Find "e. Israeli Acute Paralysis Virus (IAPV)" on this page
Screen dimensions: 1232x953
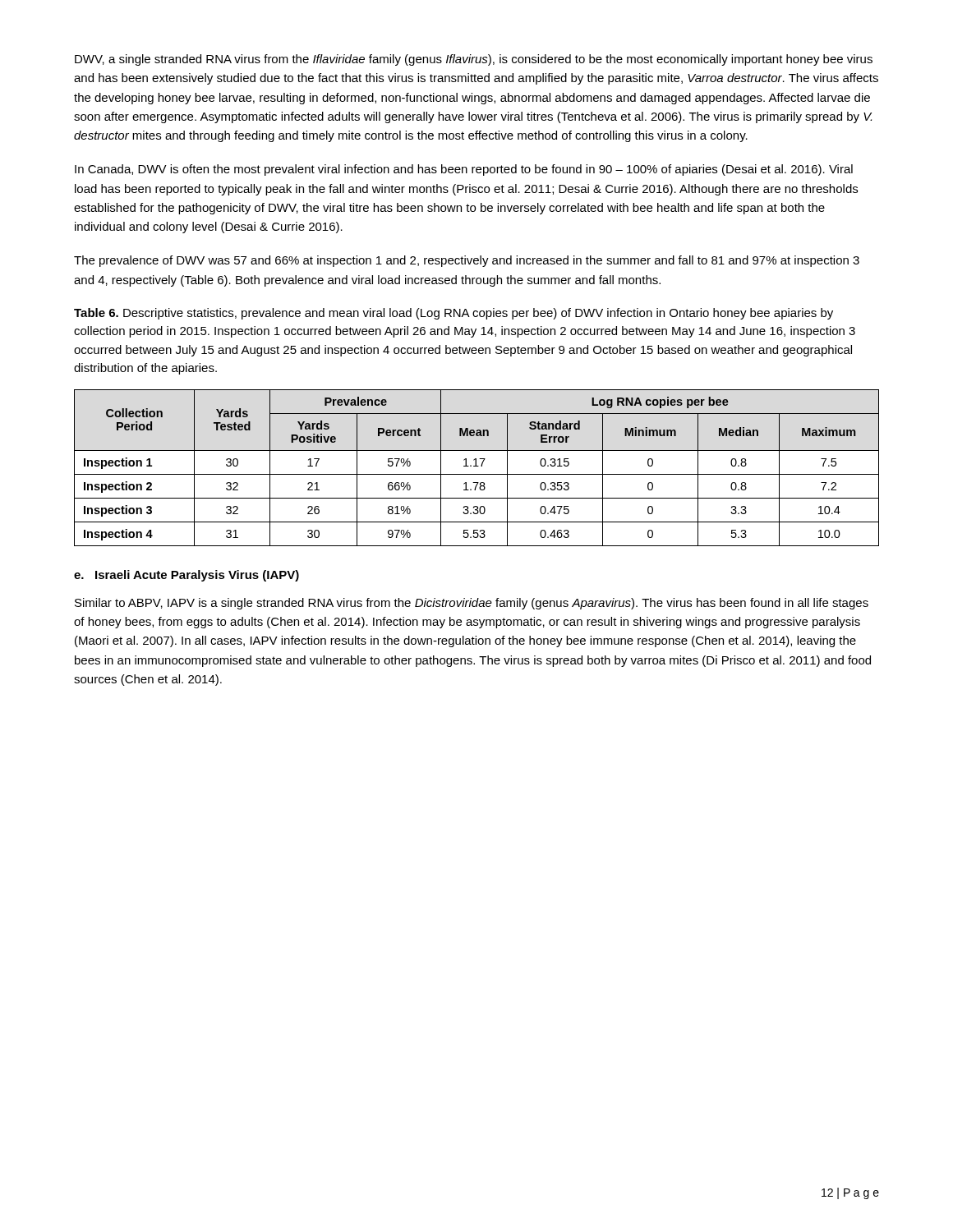(x=187, y=574)
